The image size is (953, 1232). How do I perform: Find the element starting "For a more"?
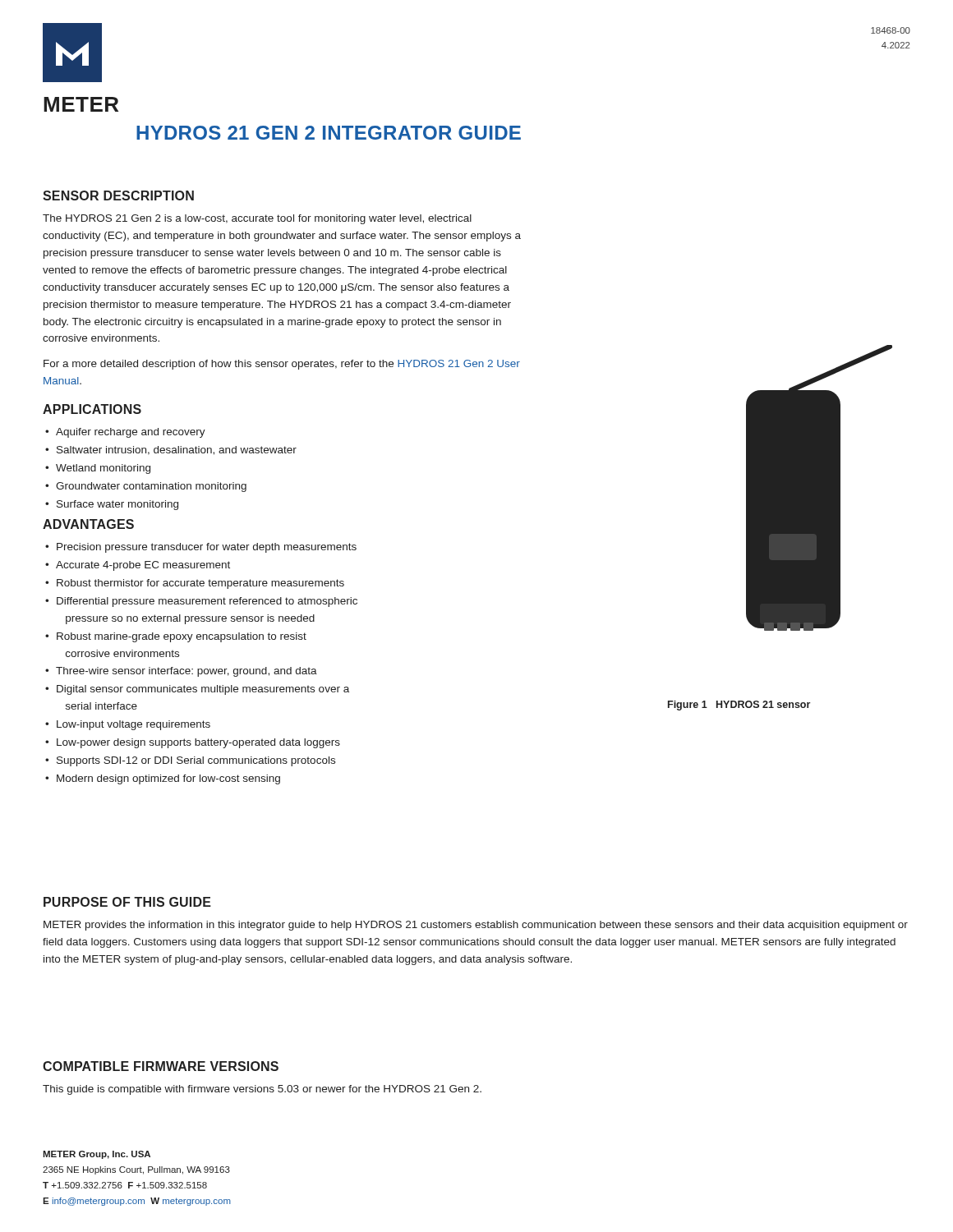(281, 372)
